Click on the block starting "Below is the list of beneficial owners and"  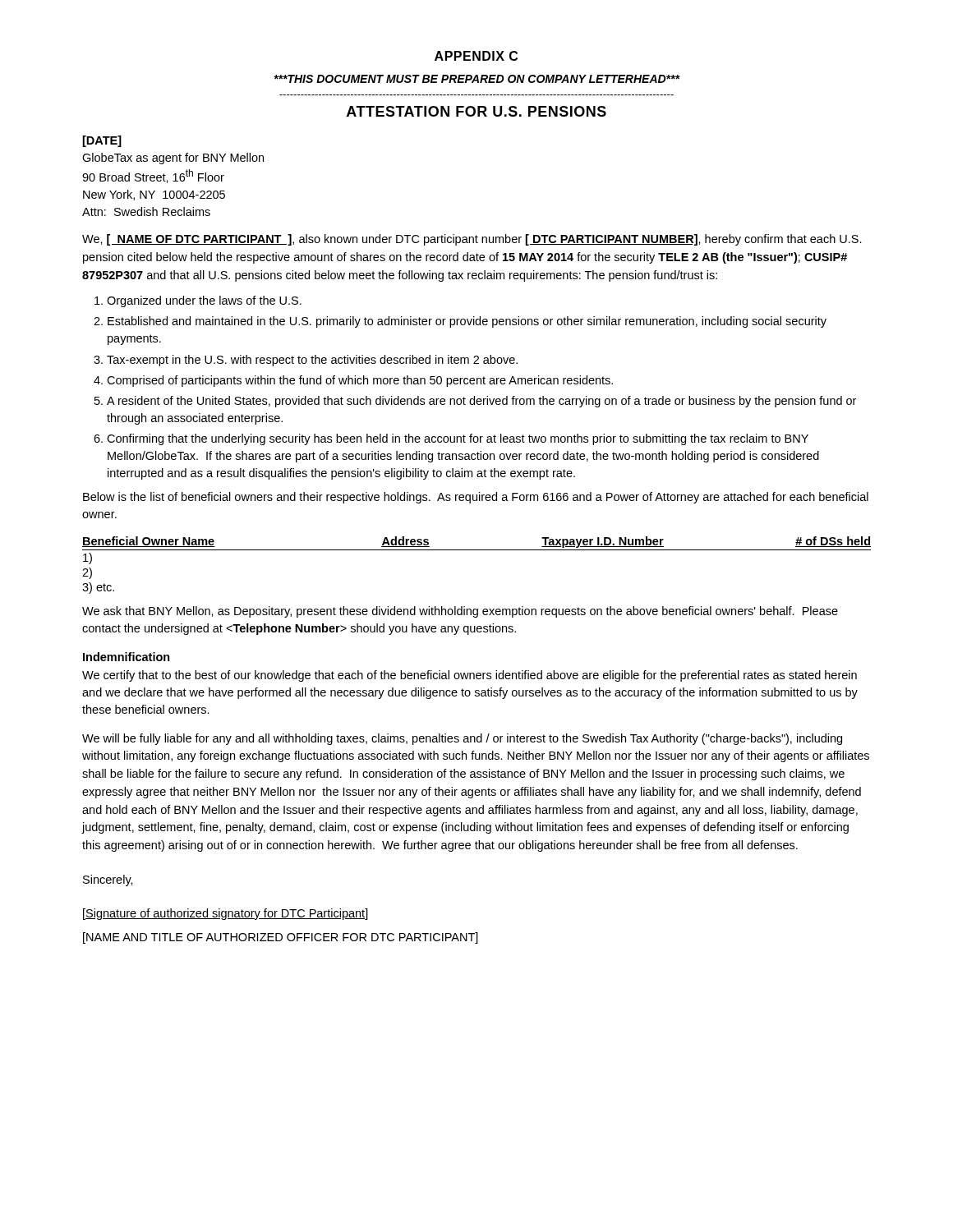pyautogui.click(x=475, y=505)
